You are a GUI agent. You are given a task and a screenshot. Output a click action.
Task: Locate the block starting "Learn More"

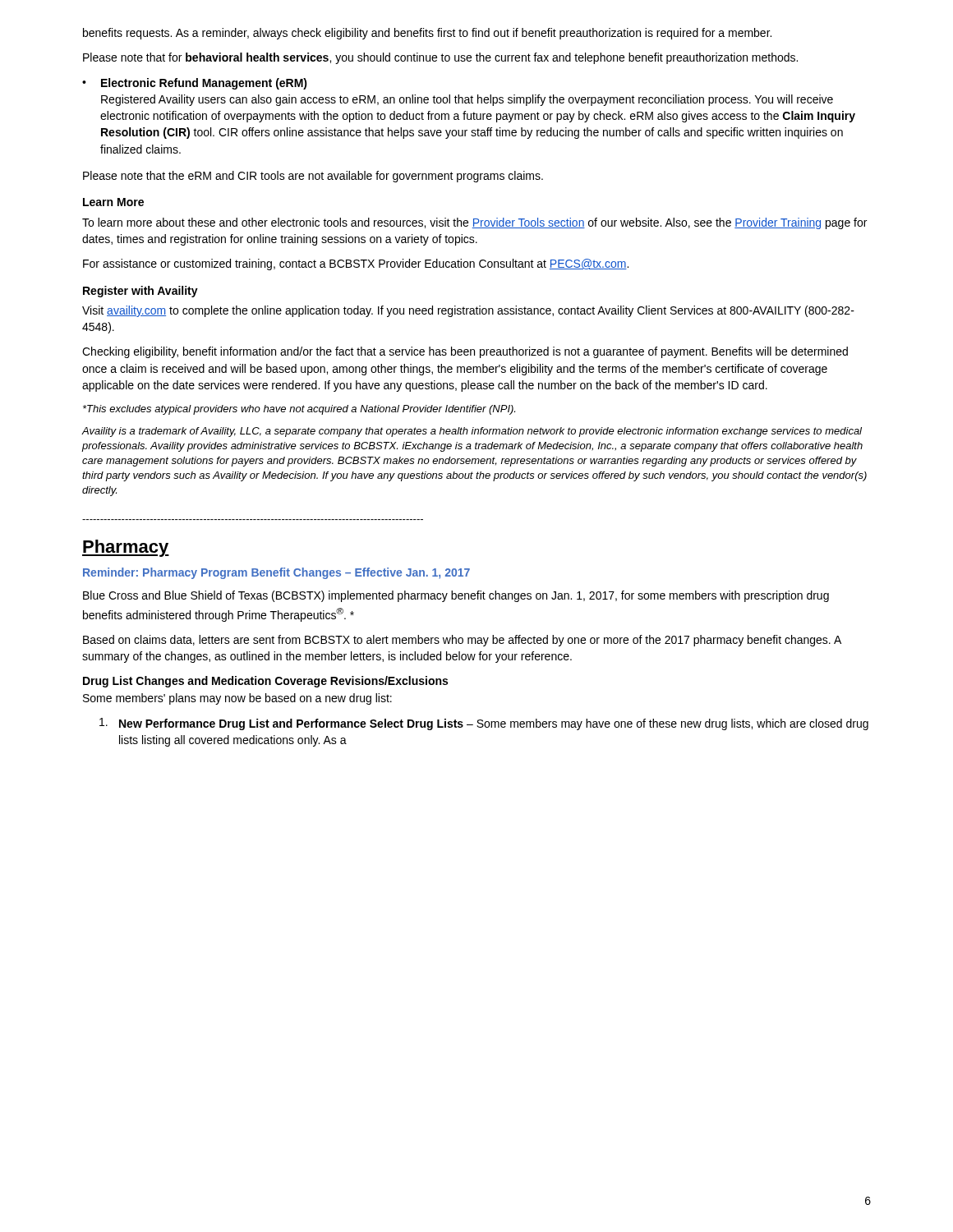pos(113,202)
